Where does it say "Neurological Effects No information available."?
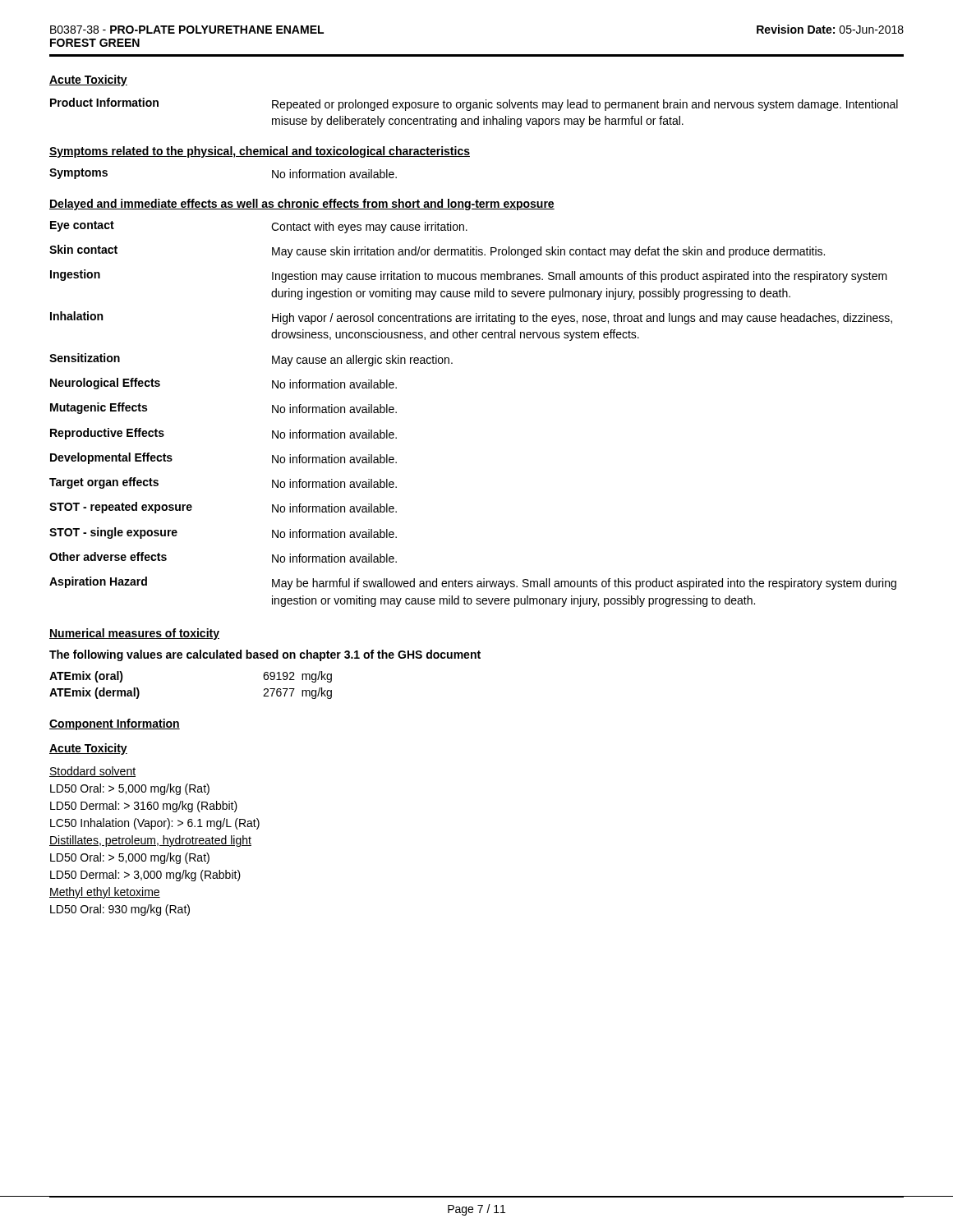This screenshot has height=1232, width=953. 101,383
